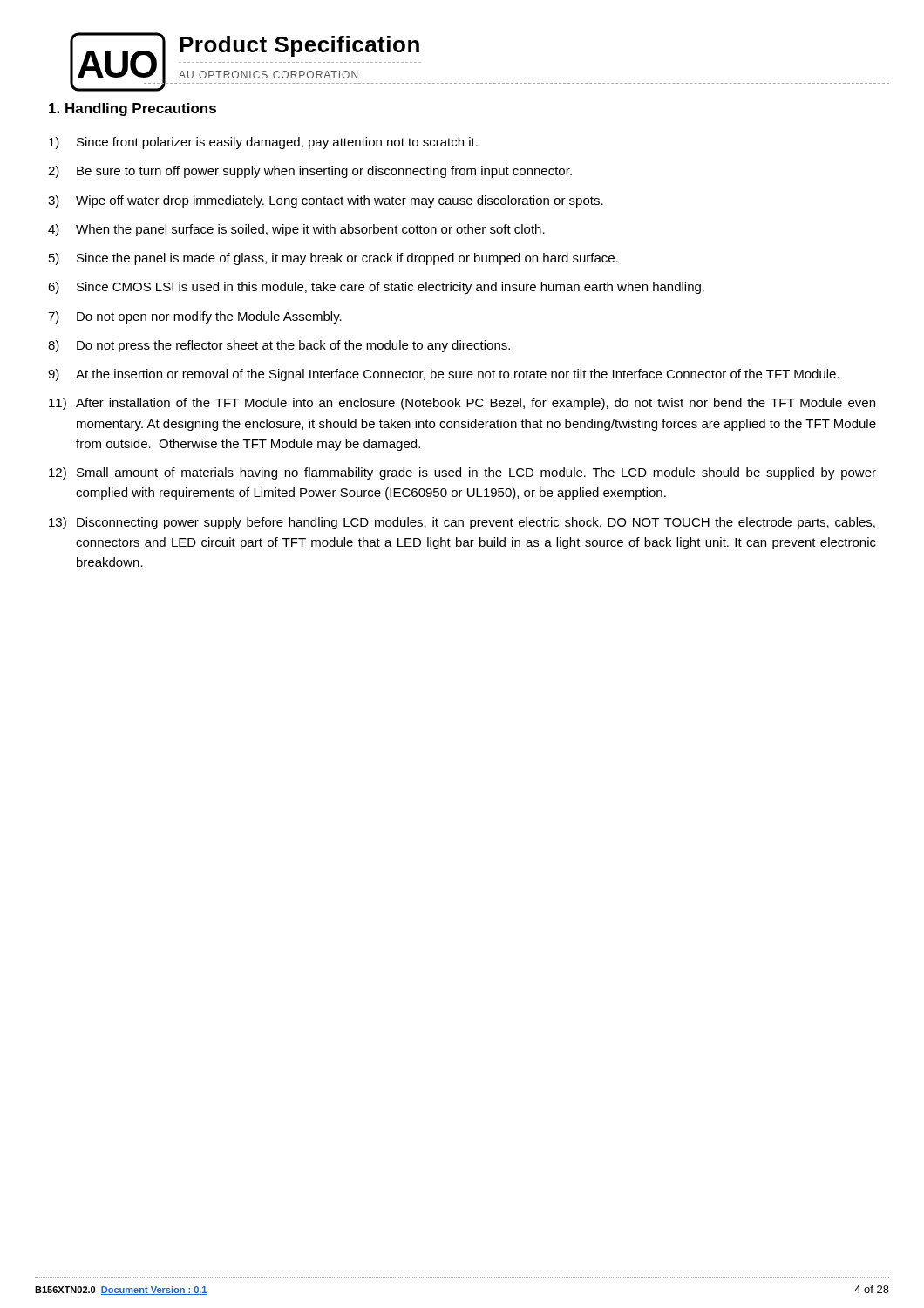The width and height of the screenshot is (924, 1308).
Task: Select the text block starting "8) Do not press the reflector sheet at"
Action: pos(462,345)
